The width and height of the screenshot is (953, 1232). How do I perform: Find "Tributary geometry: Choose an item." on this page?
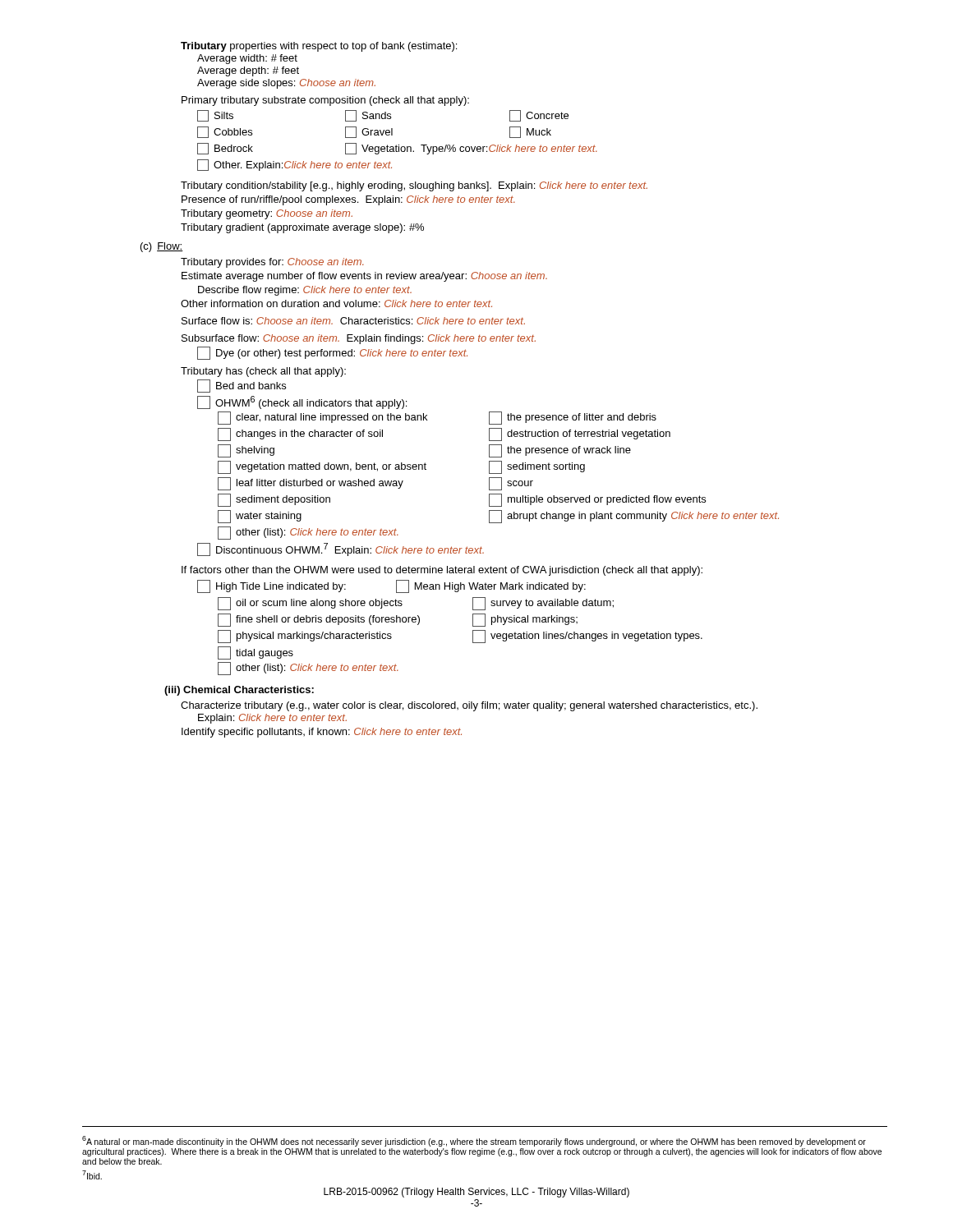point(267,213)
